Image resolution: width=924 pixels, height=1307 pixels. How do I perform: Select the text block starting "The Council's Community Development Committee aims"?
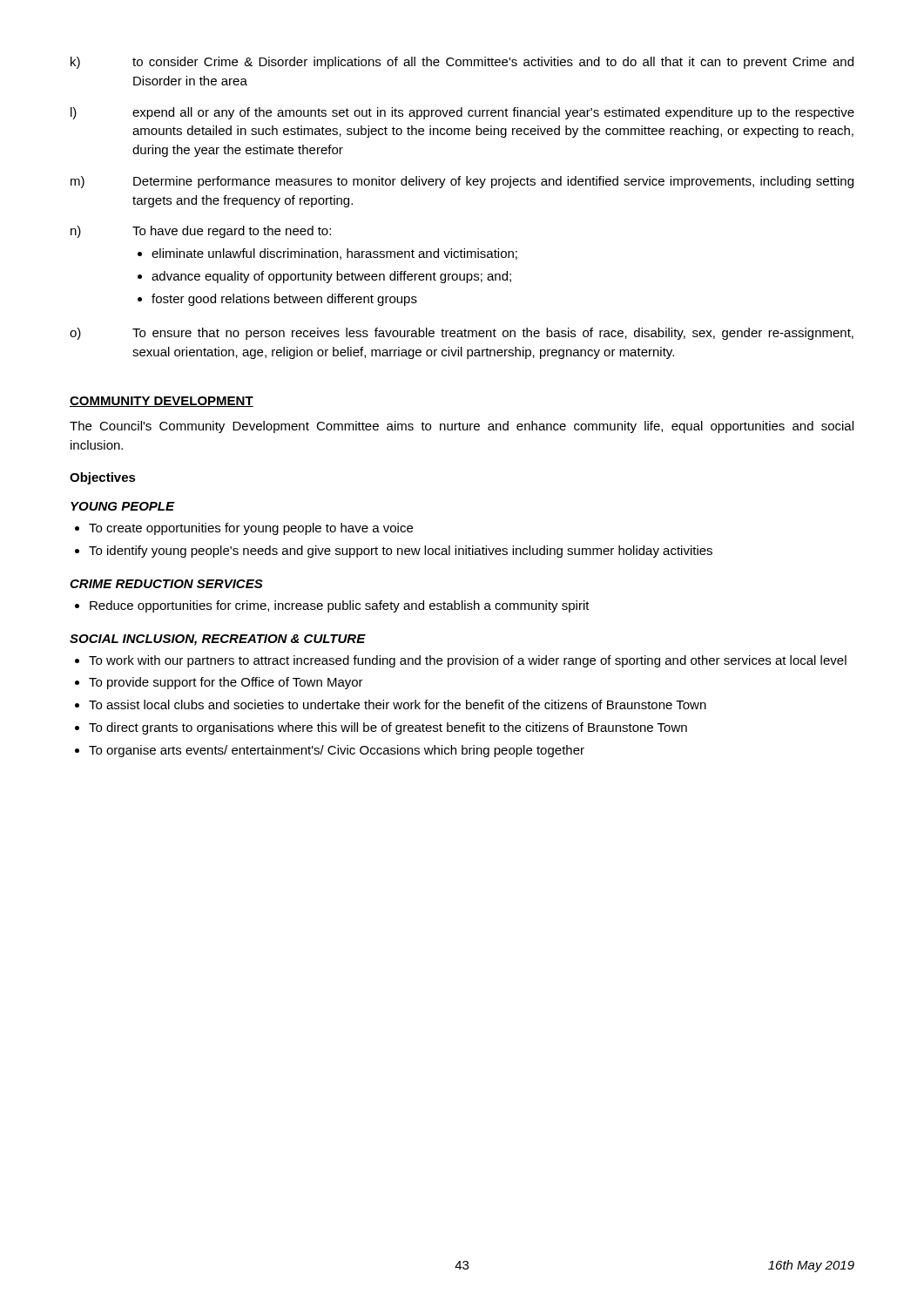462,435
